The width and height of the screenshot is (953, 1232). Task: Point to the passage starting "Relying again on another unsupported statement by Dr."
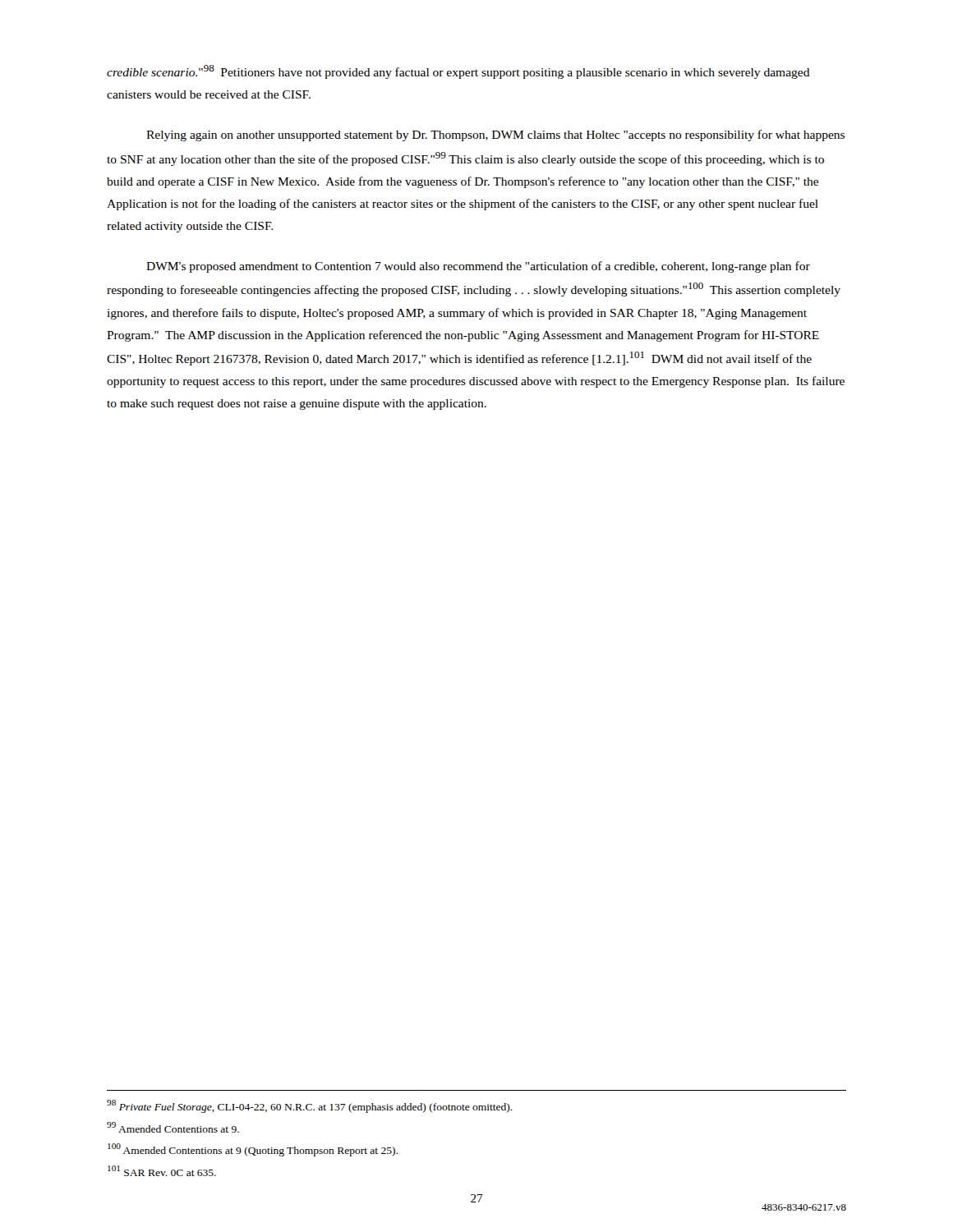point(476,180)
